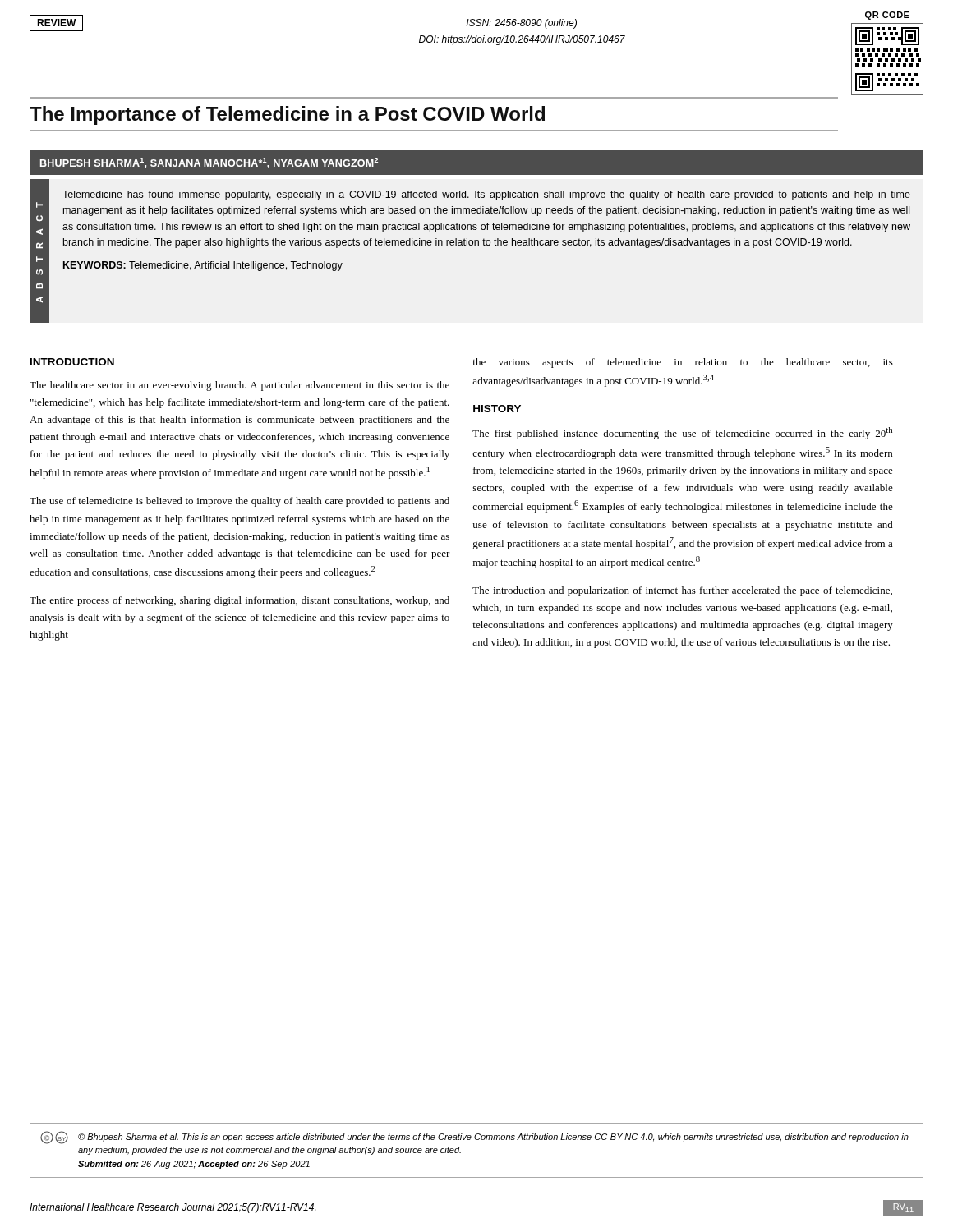
Task: Point to the title beginning "The Importance of Telemedicine in"
Action: point(434,114)
